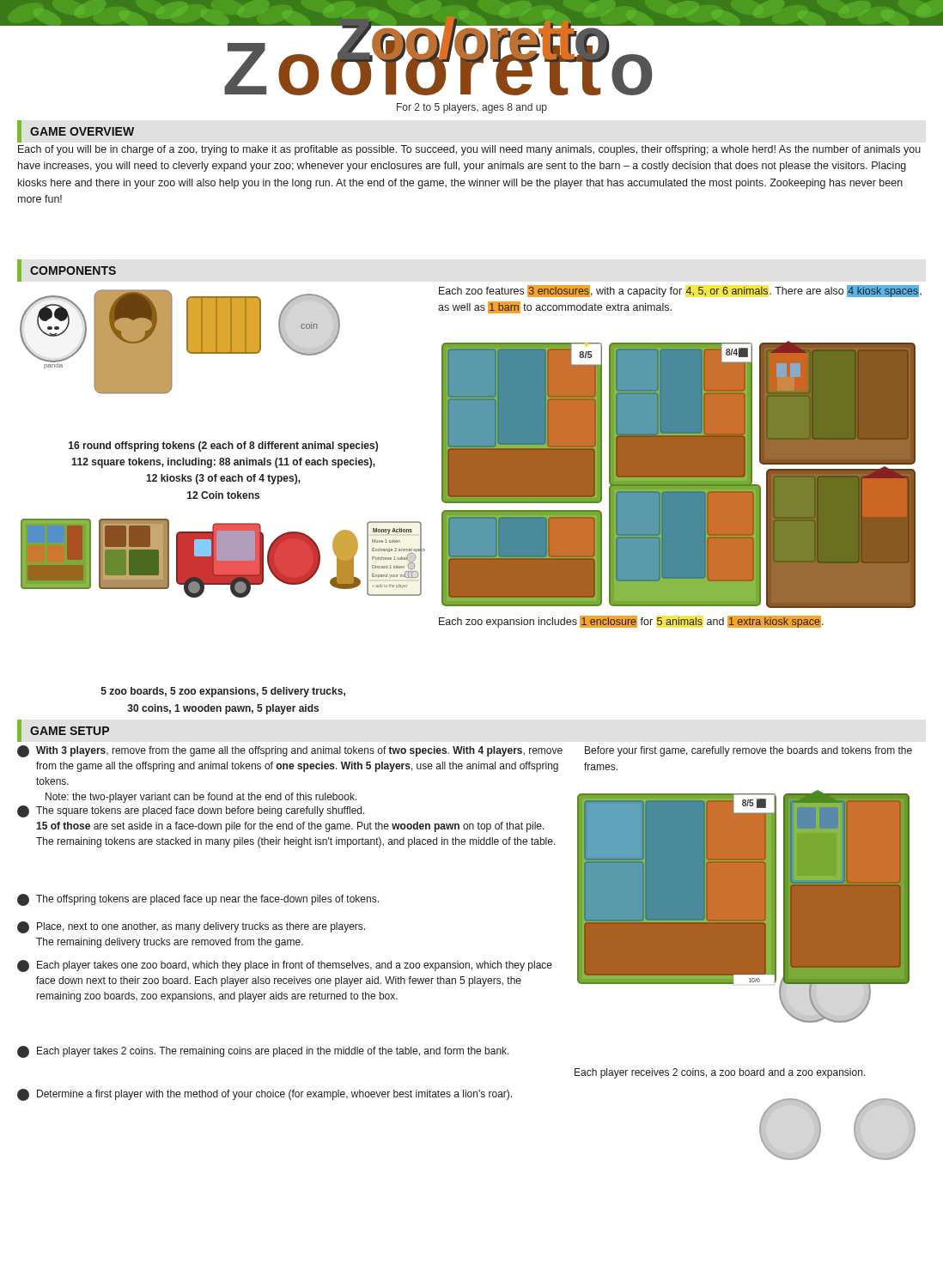Find the region starting "Each player takes 2 coins."

click(x=263, y=1051)
